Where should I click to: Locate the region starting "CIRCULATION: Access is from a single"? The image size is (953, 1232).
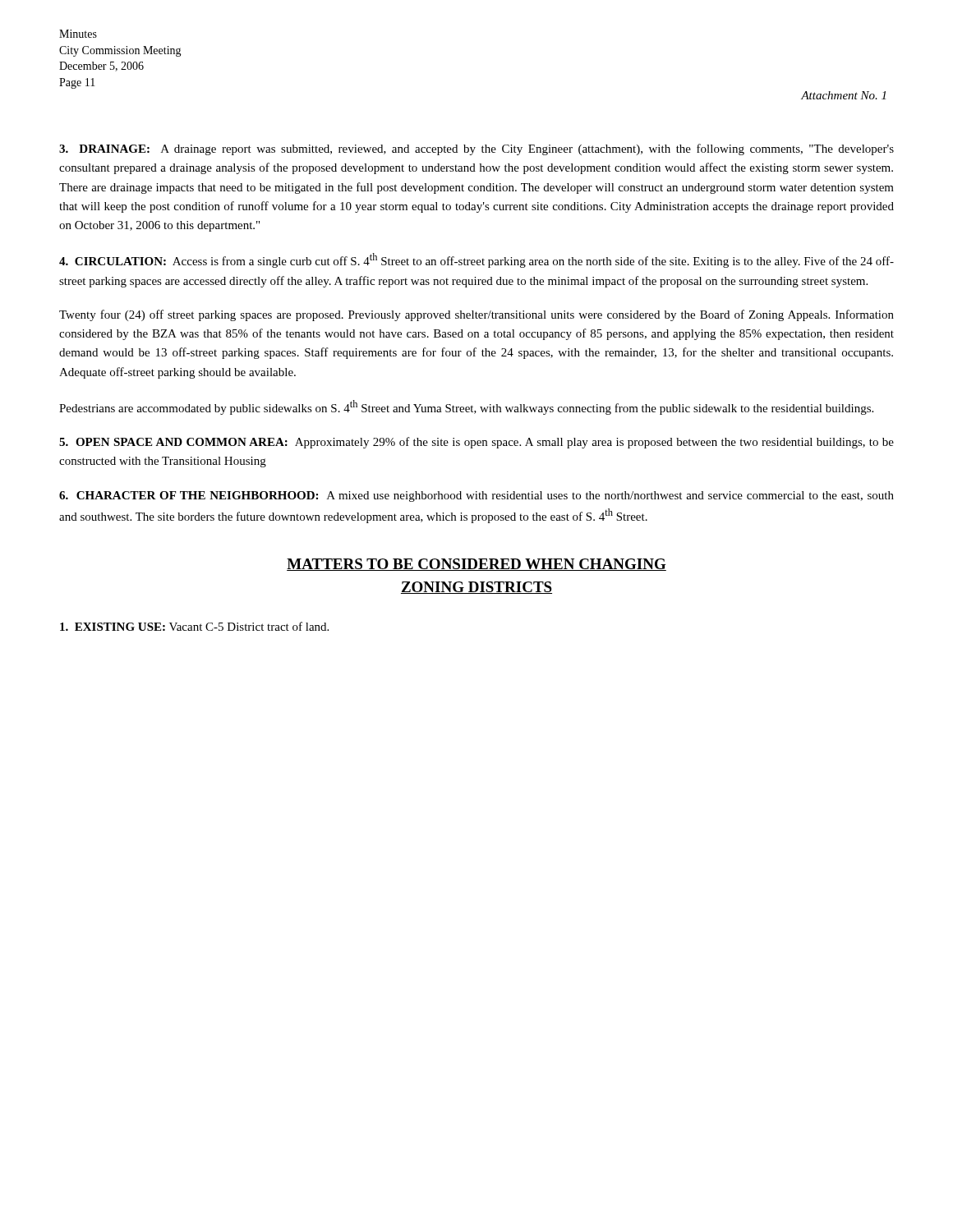click(x=476, y=269)
